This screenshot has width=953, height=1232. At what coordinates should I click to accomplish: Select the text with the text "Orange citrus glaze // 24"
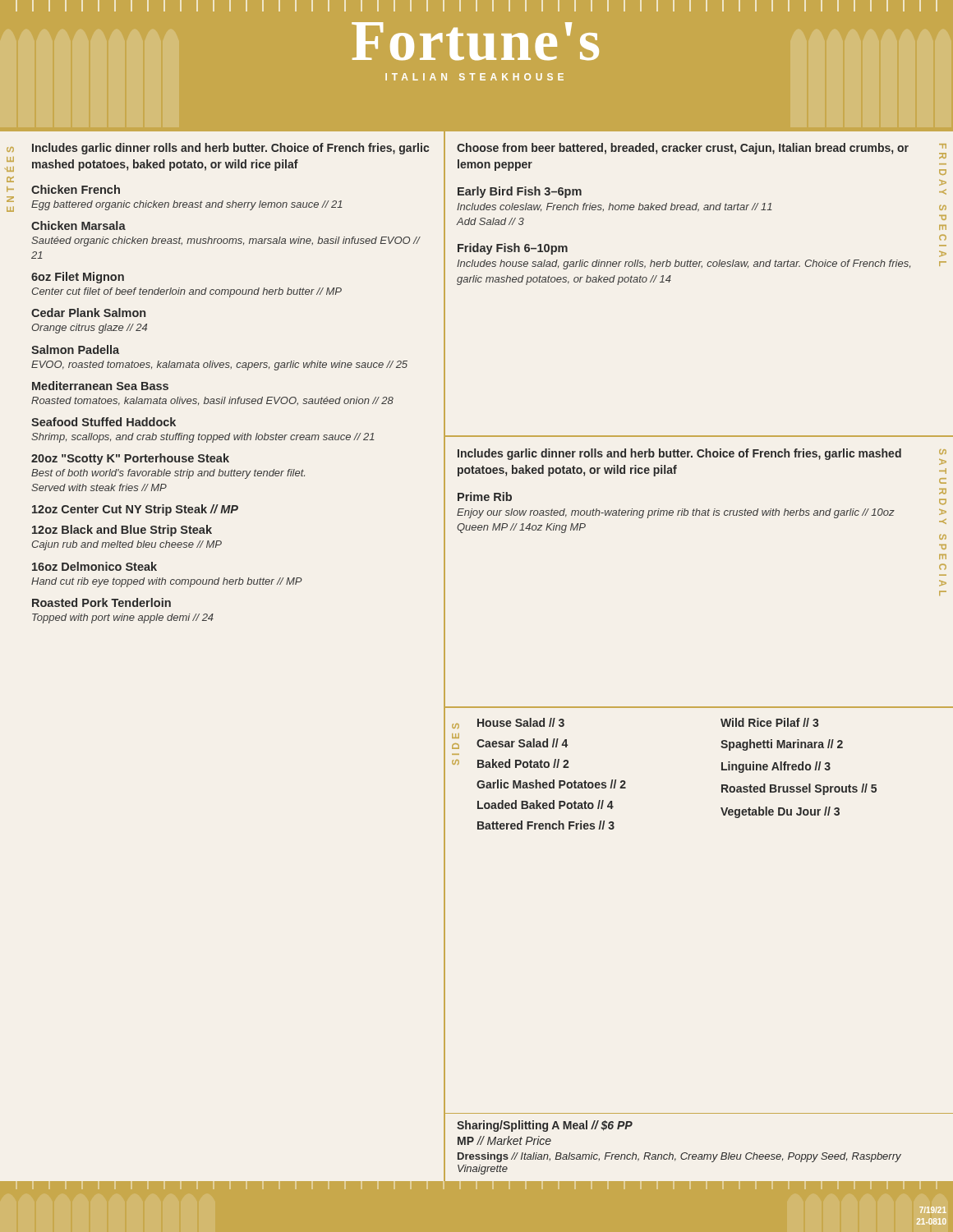click(89, 328)
